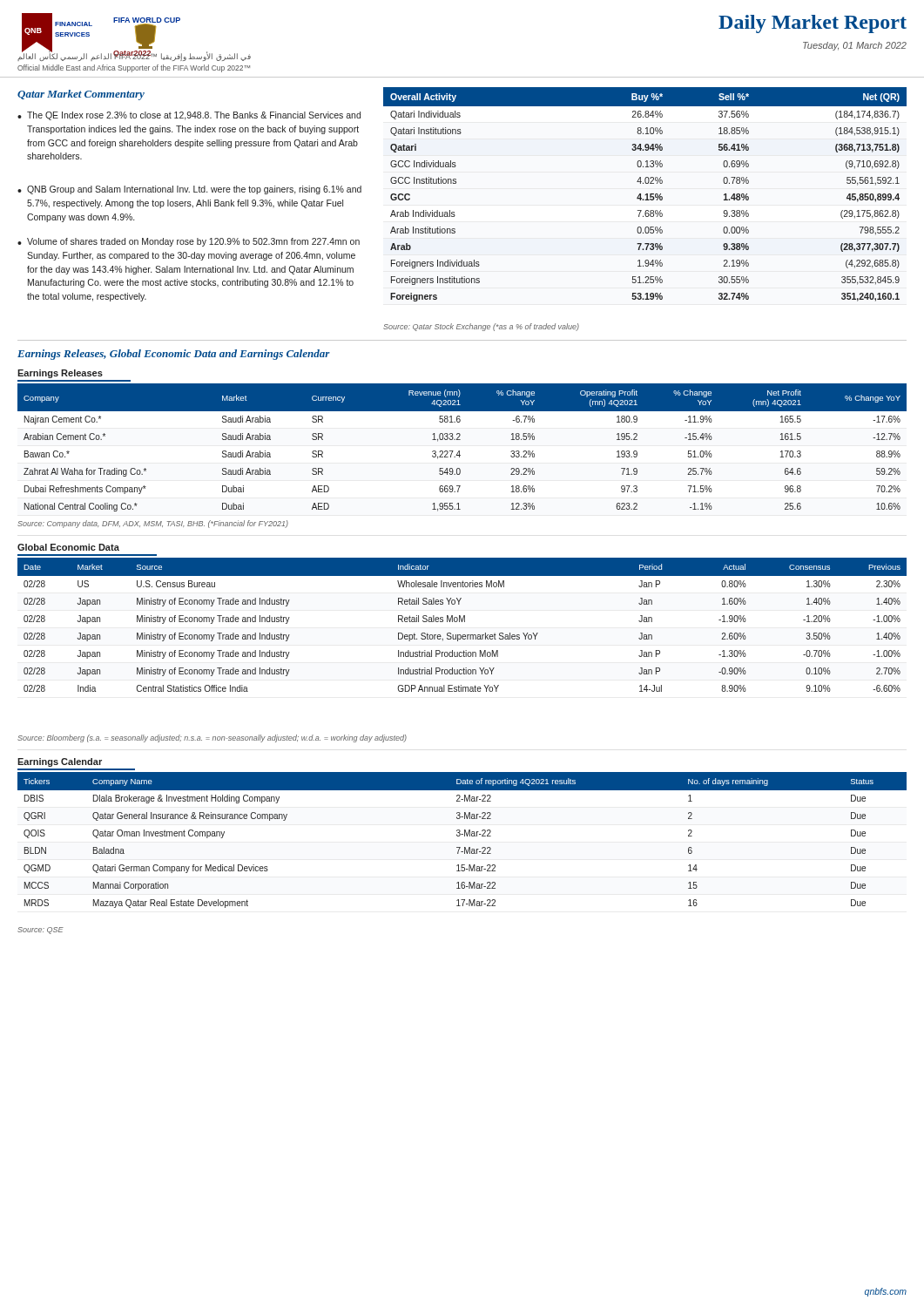Click where it says "Qatar Market Commentary"
This screenshot has height=1307, width=924.
(81, 95)
